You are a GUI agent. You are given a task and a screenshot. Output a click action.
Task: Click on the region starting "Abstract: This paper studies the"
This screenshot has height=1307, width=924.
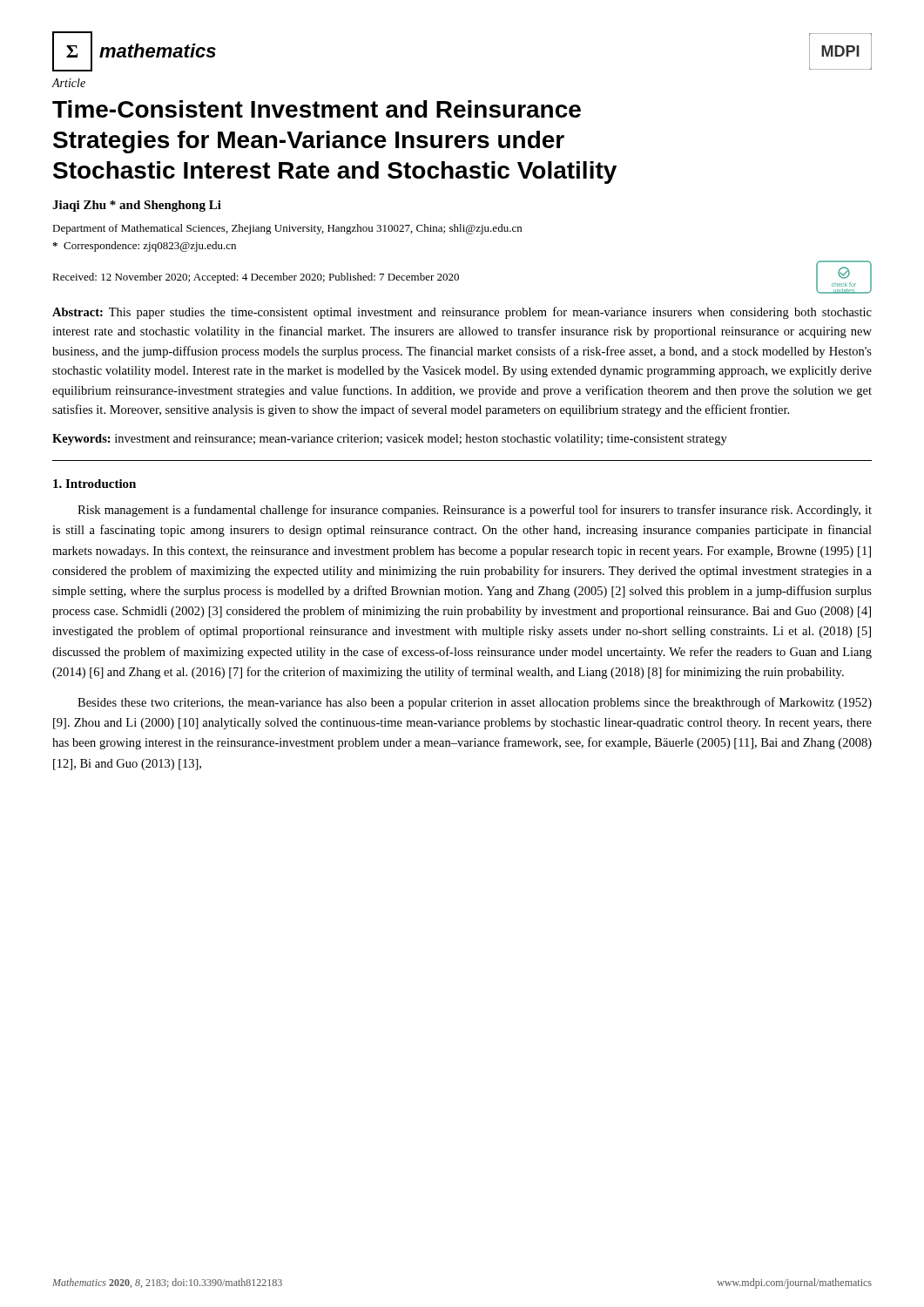pyautogui.click(x=462, y=361)
